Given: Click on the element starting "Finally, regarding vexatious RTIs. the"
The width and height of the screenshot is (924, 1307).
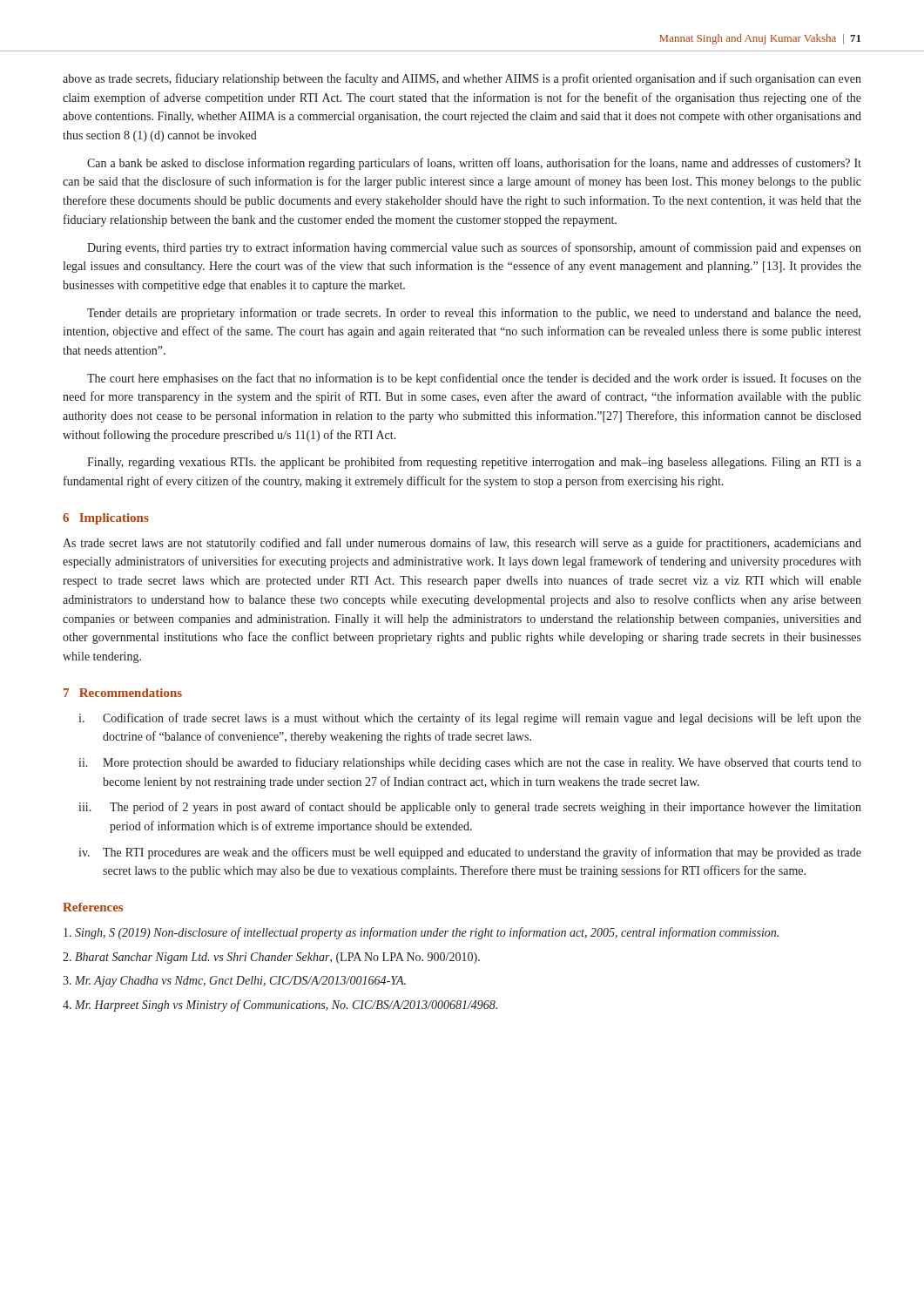Looking at the screenshot, I should click(x=462, y=472).
